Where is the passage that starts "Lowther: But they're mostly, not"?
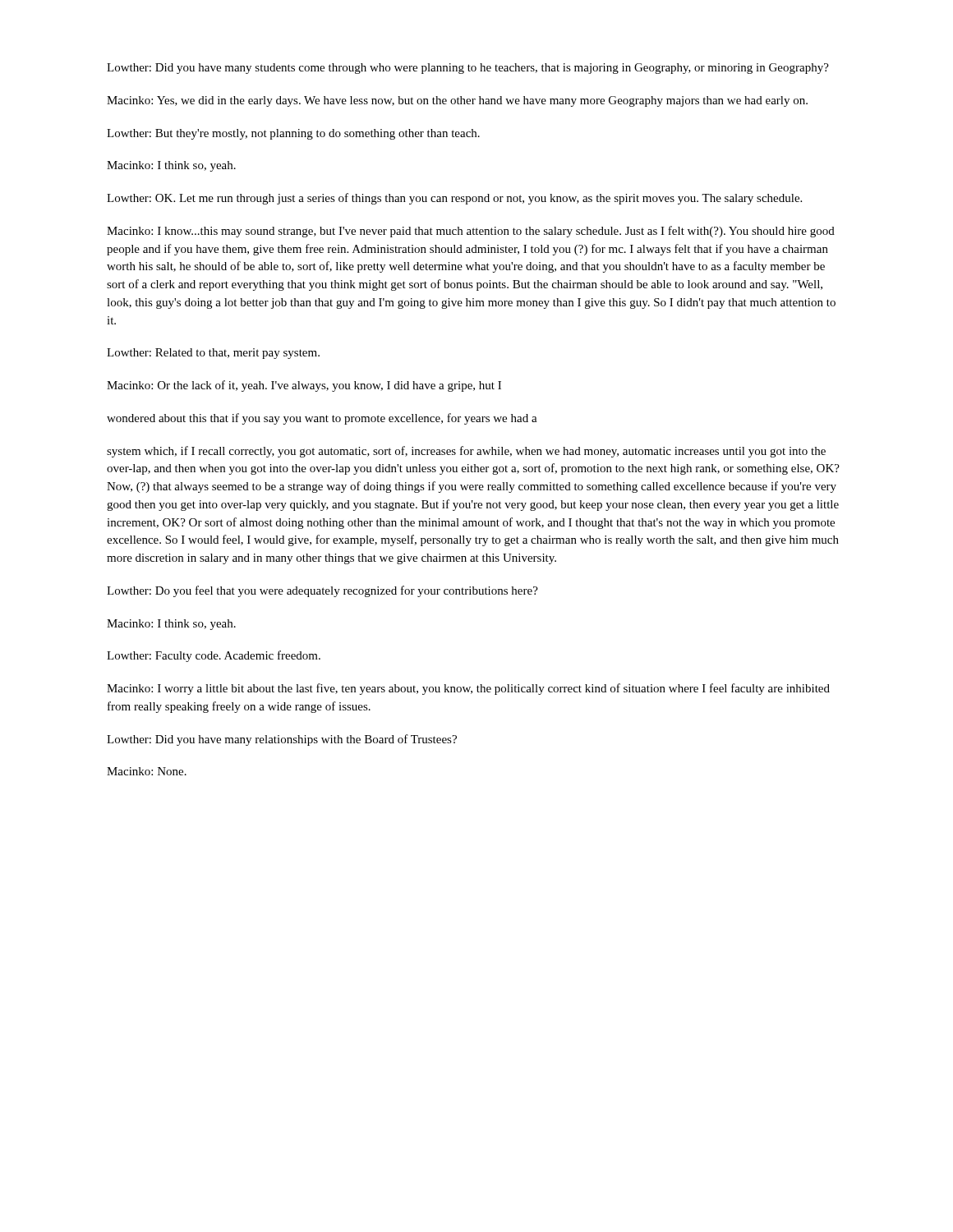 click(x=294, y=133)
